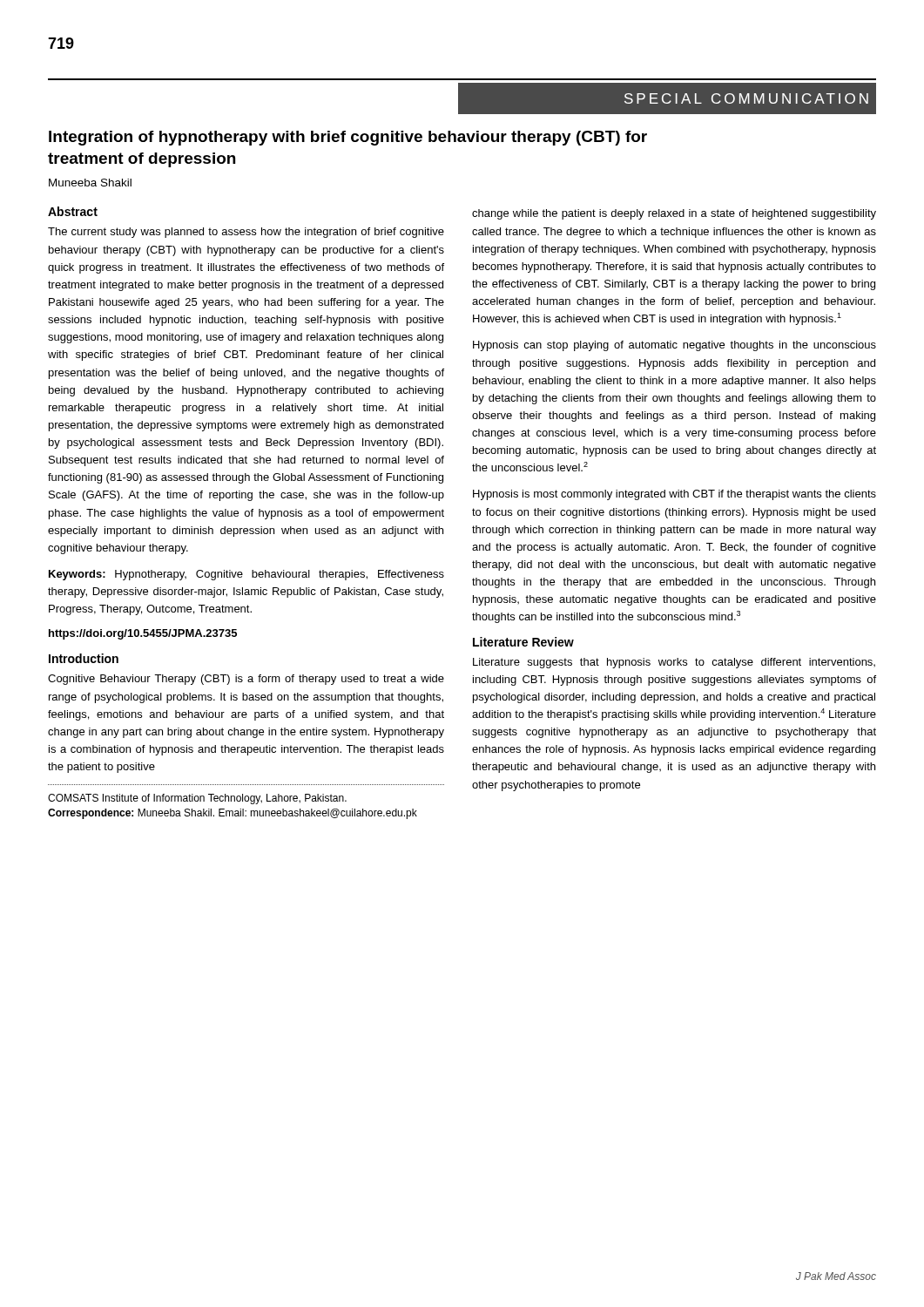This screenshot has height=1307, width=924.
Task: Select the text block that says "The current study was planned to assess"
Action: (x=246, y=390)
